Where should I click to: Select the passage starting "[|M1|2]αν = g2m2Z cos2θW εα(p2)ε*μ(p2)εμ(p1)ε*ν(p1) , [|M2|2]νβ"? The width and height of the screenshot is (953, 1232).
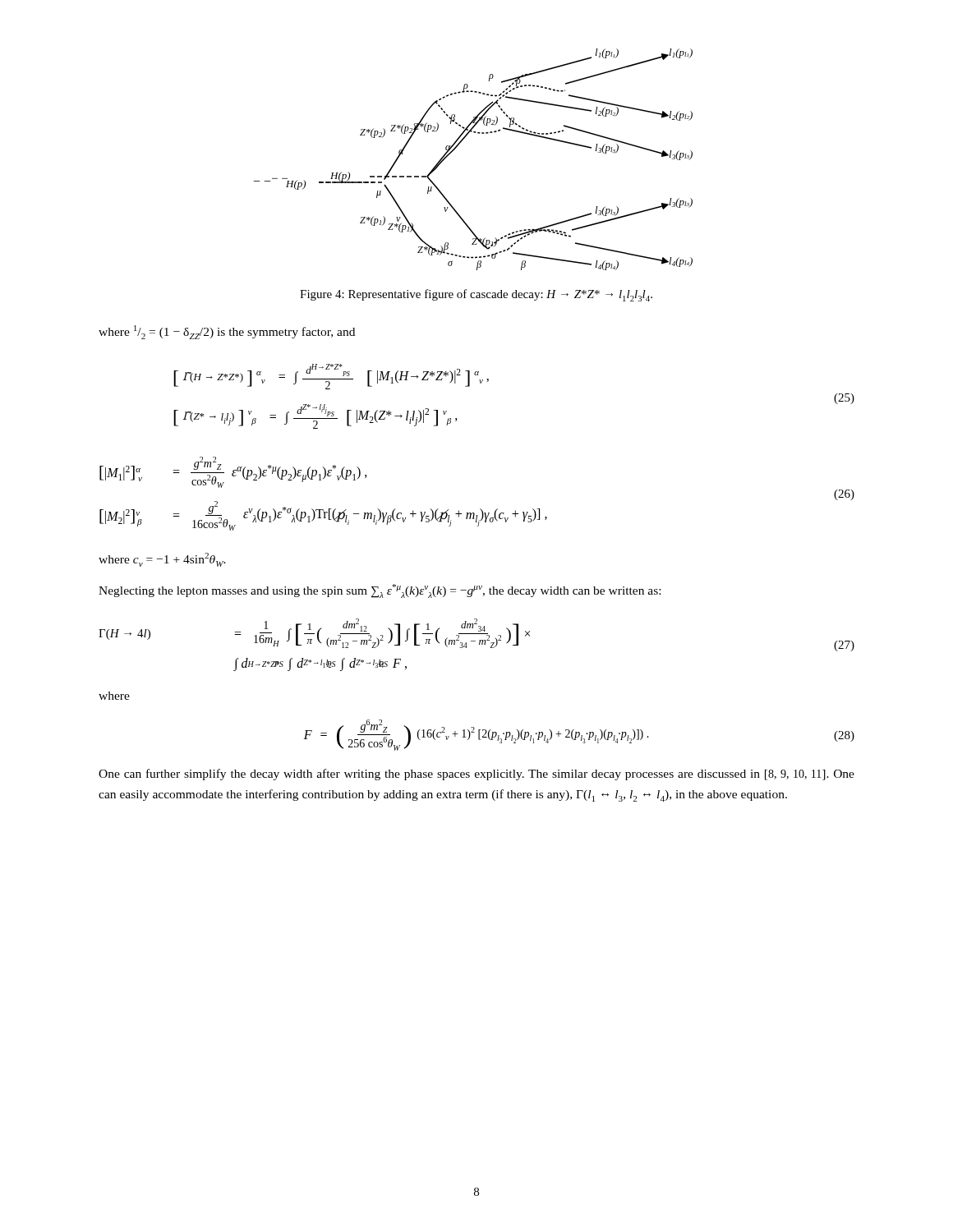tap(476, 494)
